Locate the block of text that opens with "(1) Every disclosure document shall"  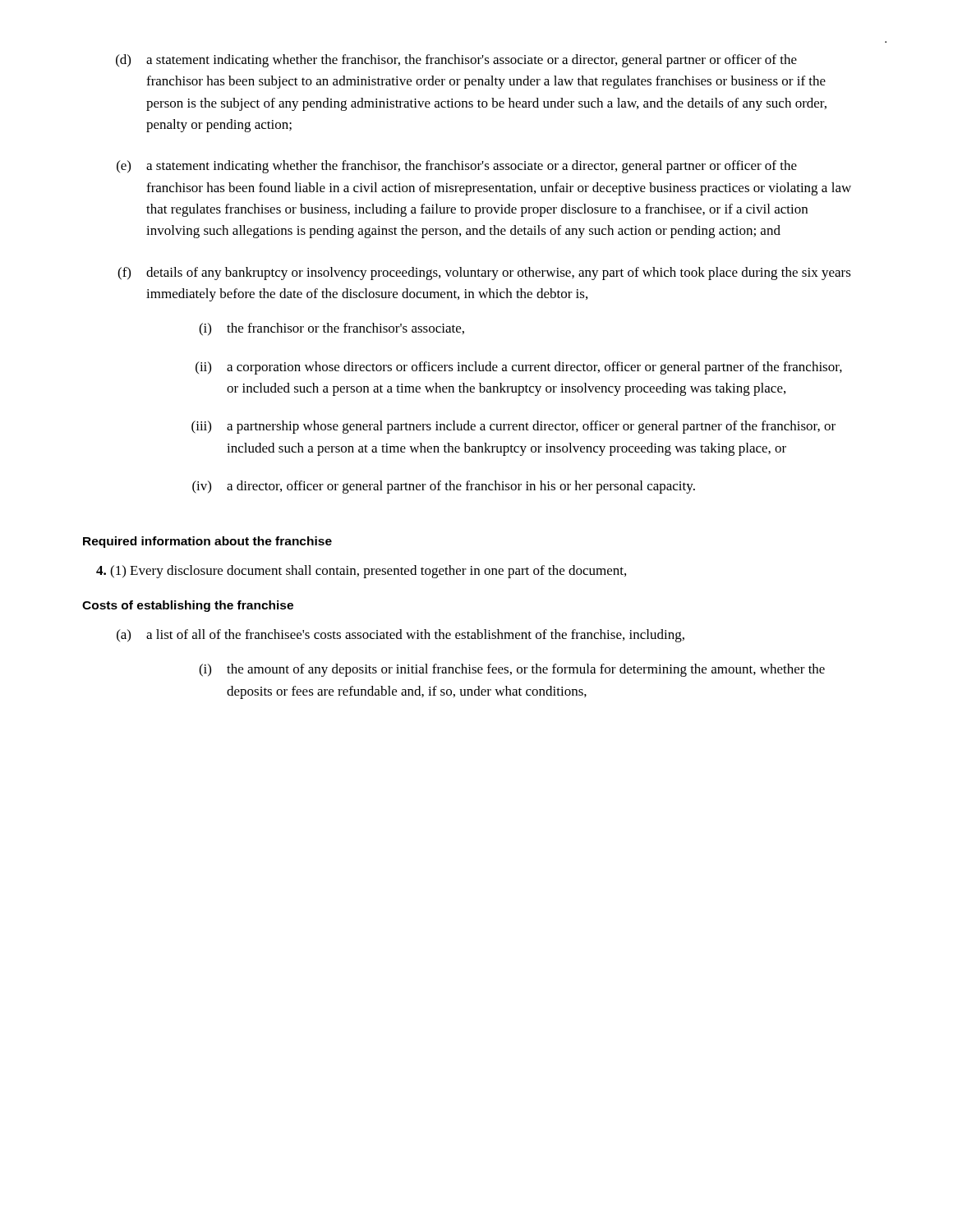click(355, 570)
